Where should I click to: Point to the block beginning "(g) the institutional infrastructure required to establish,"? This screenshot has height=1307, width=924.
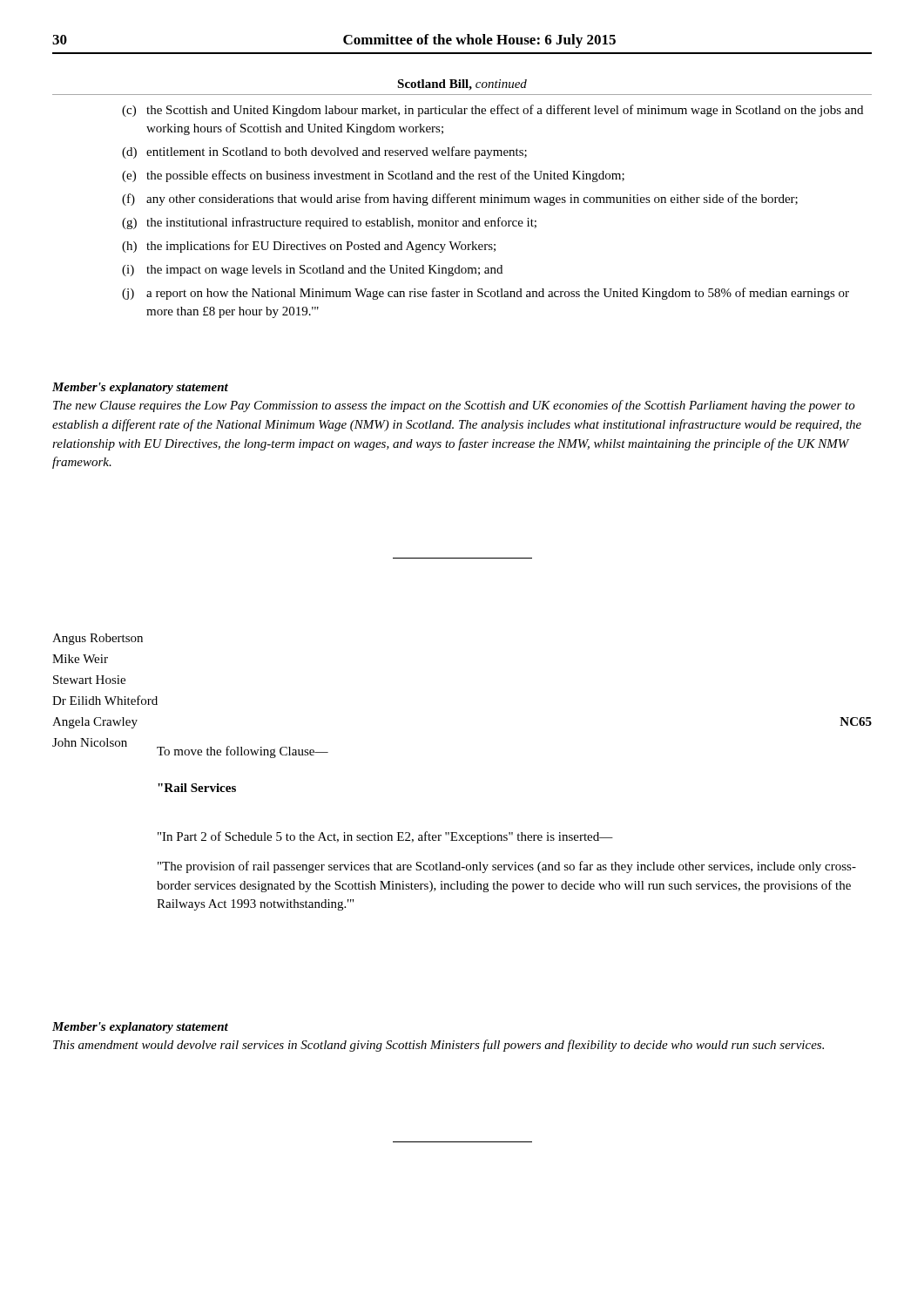(x=497, y=223)
